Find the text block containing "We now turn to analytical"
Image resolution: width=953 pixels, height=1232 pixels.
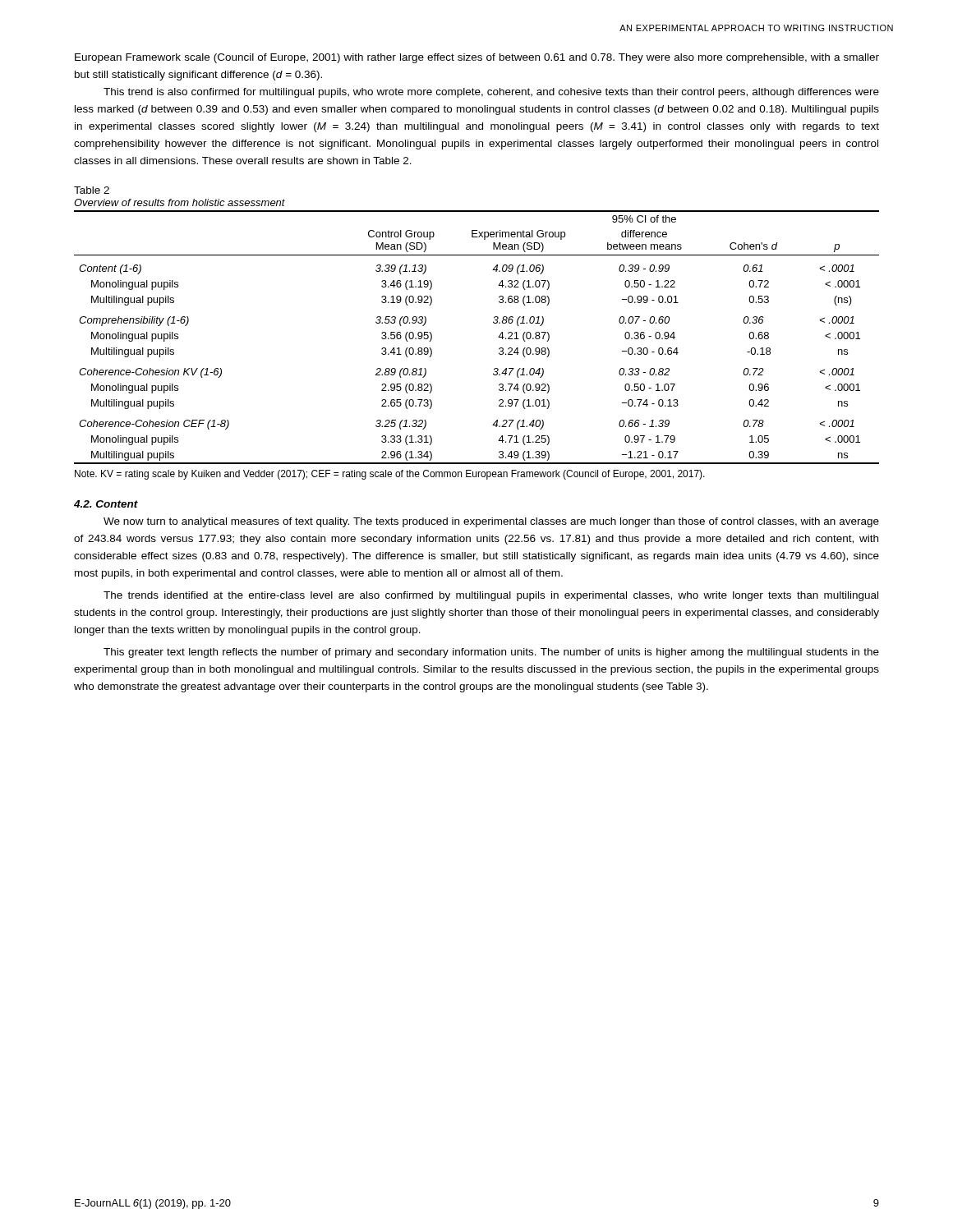pyautogui.click(x=476, y=604)
